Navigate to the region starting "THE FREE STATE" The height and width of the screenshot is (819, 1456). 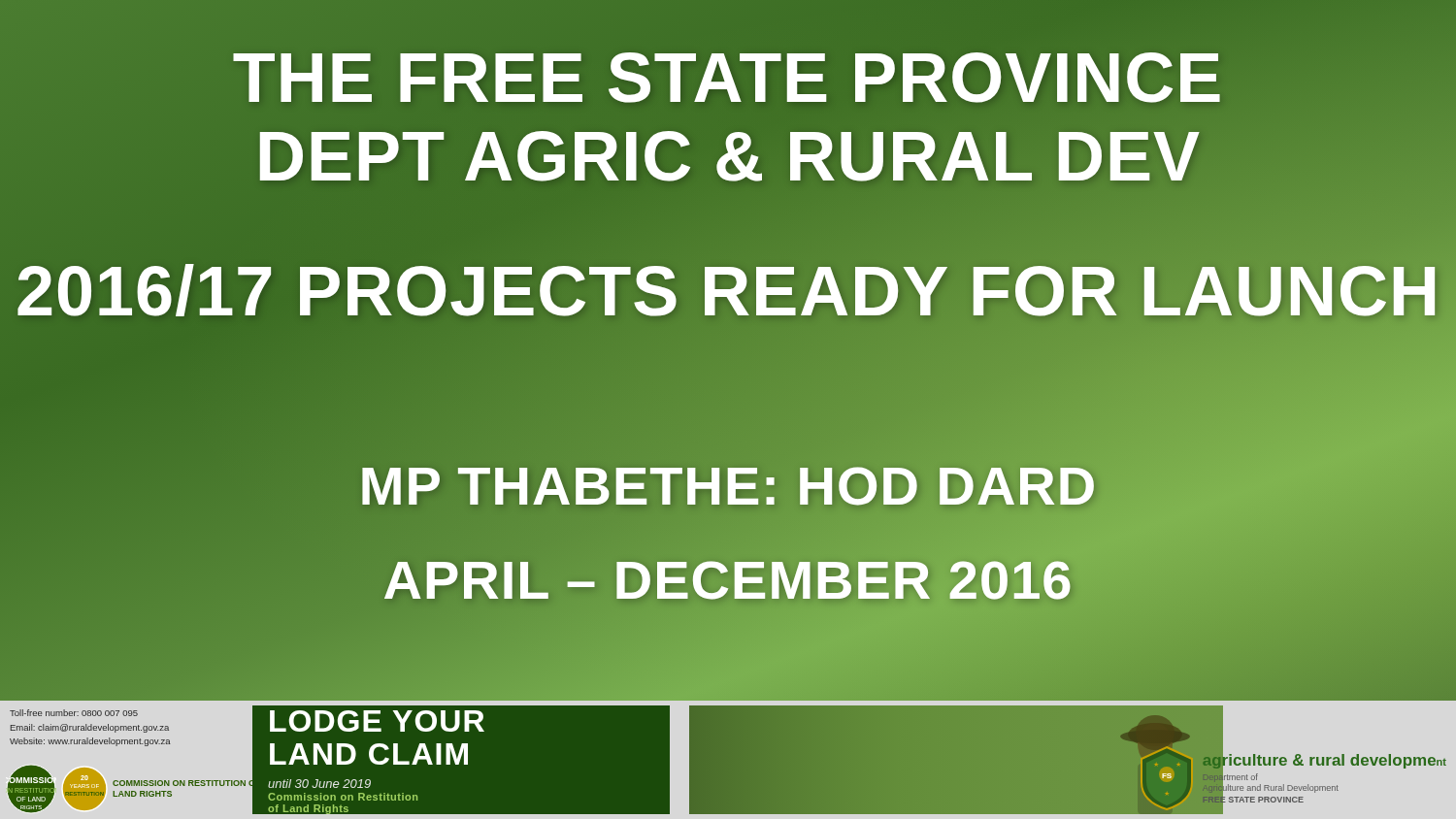click(728, 117)
